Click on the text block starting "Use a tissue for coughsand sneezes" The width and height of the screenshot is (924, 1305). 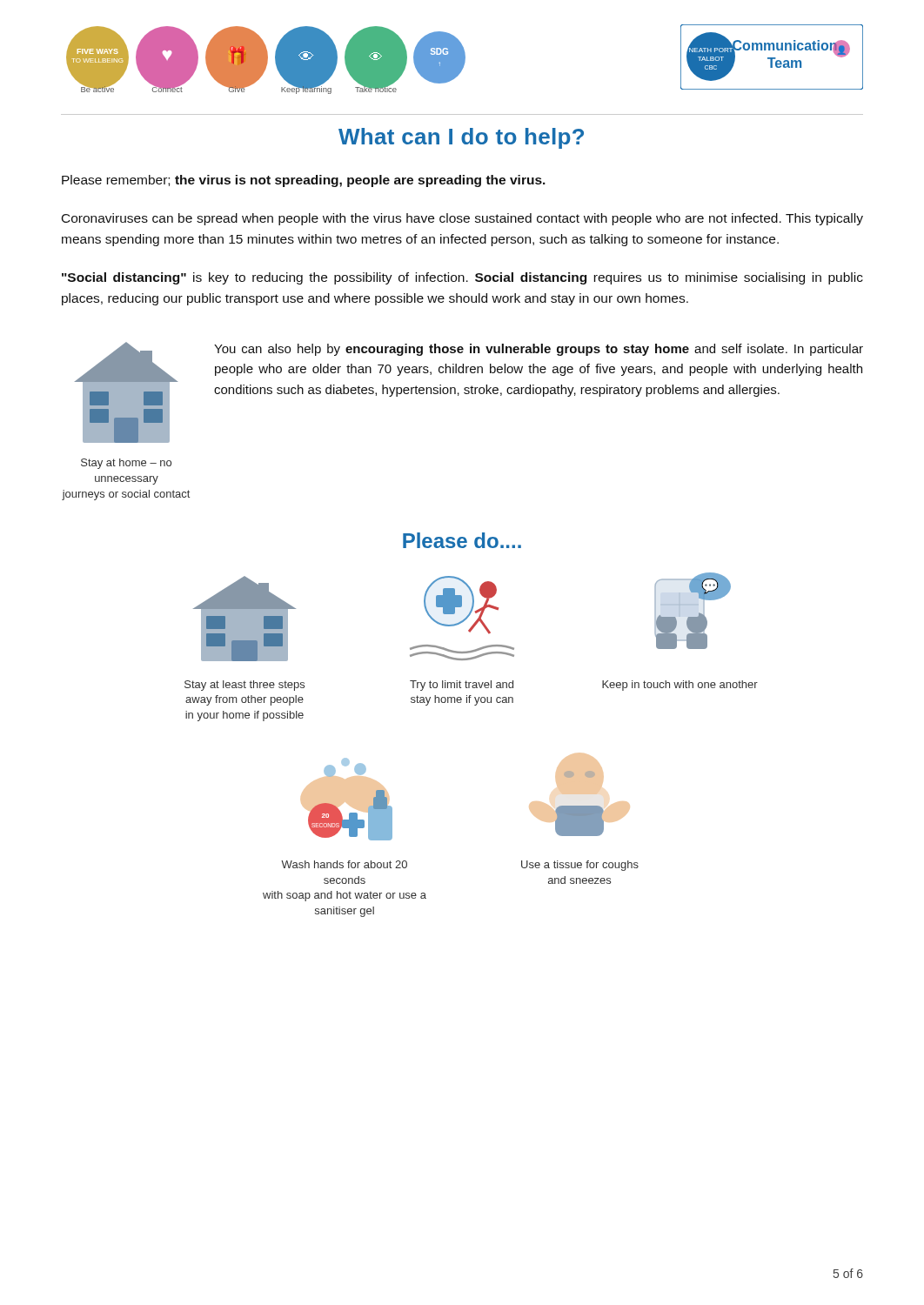[x=579, y=872]
